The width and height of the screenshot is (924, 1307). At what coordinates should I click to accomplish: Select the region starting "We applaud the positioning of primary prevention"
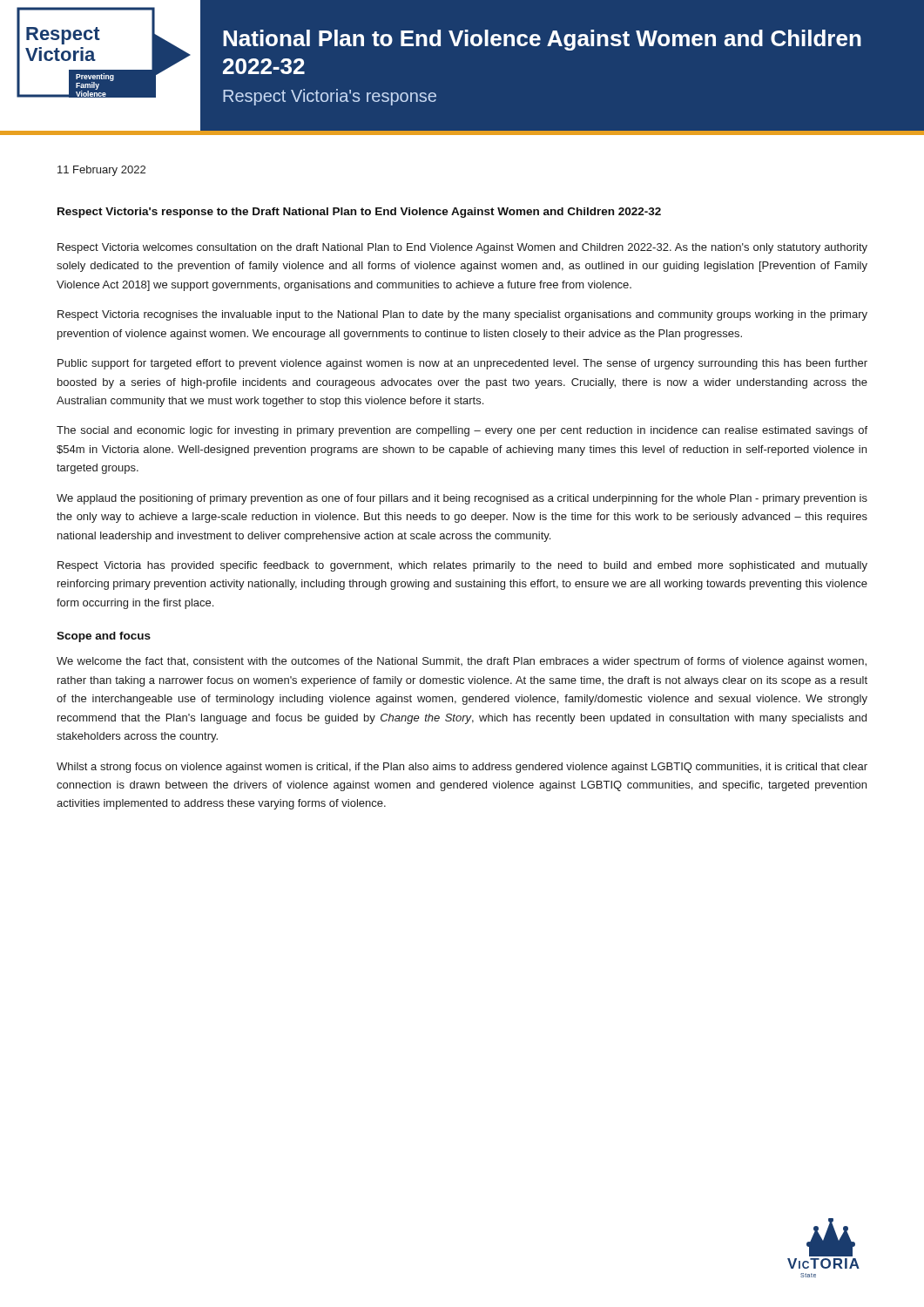click(x=462, y=516)
